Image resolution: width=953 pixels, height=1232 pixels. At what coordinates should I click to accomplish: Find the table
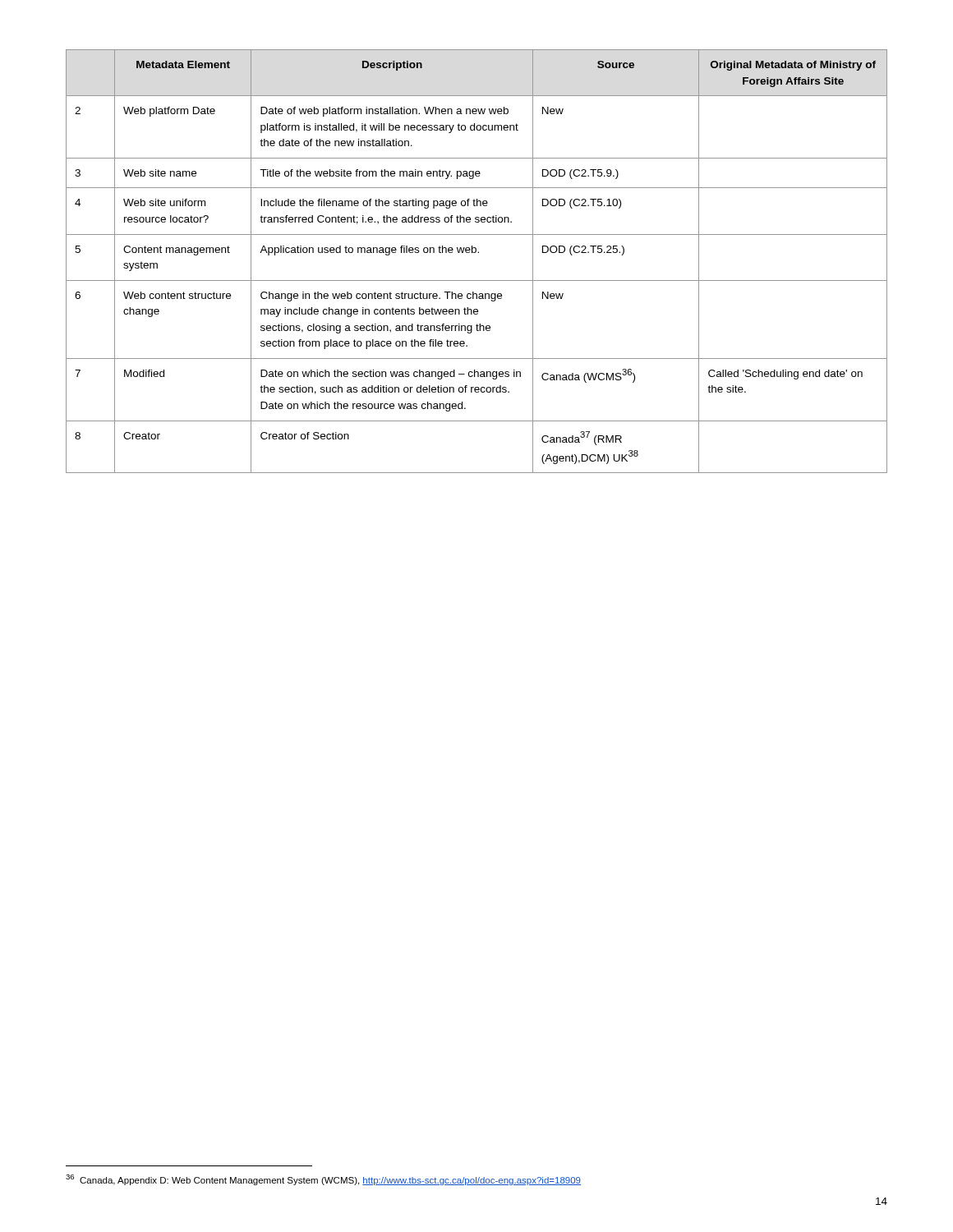(x=476, y=261)
